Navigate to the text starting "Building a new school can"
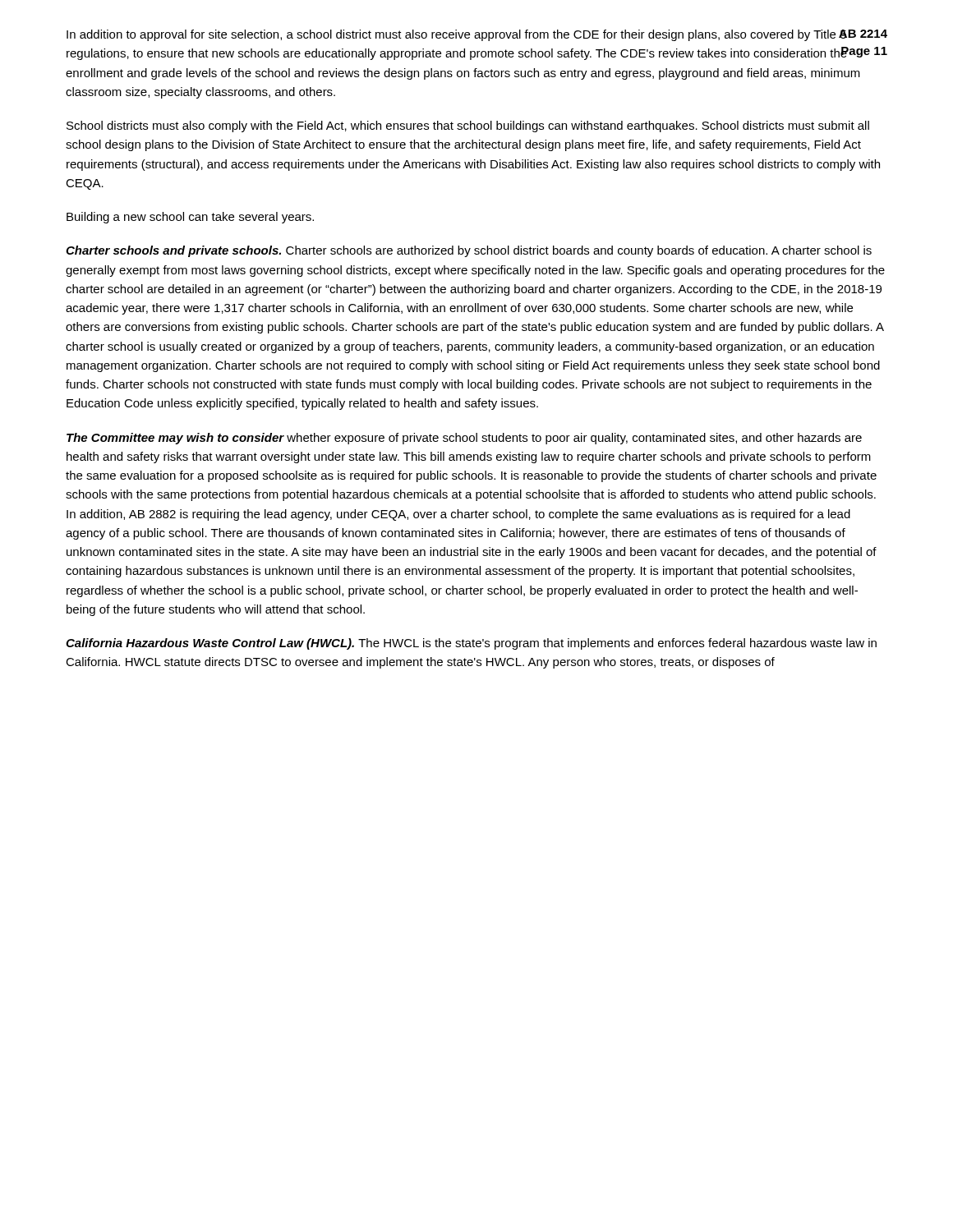The height and width of the screenshot is (1232, 953). (x=190, y=216)
